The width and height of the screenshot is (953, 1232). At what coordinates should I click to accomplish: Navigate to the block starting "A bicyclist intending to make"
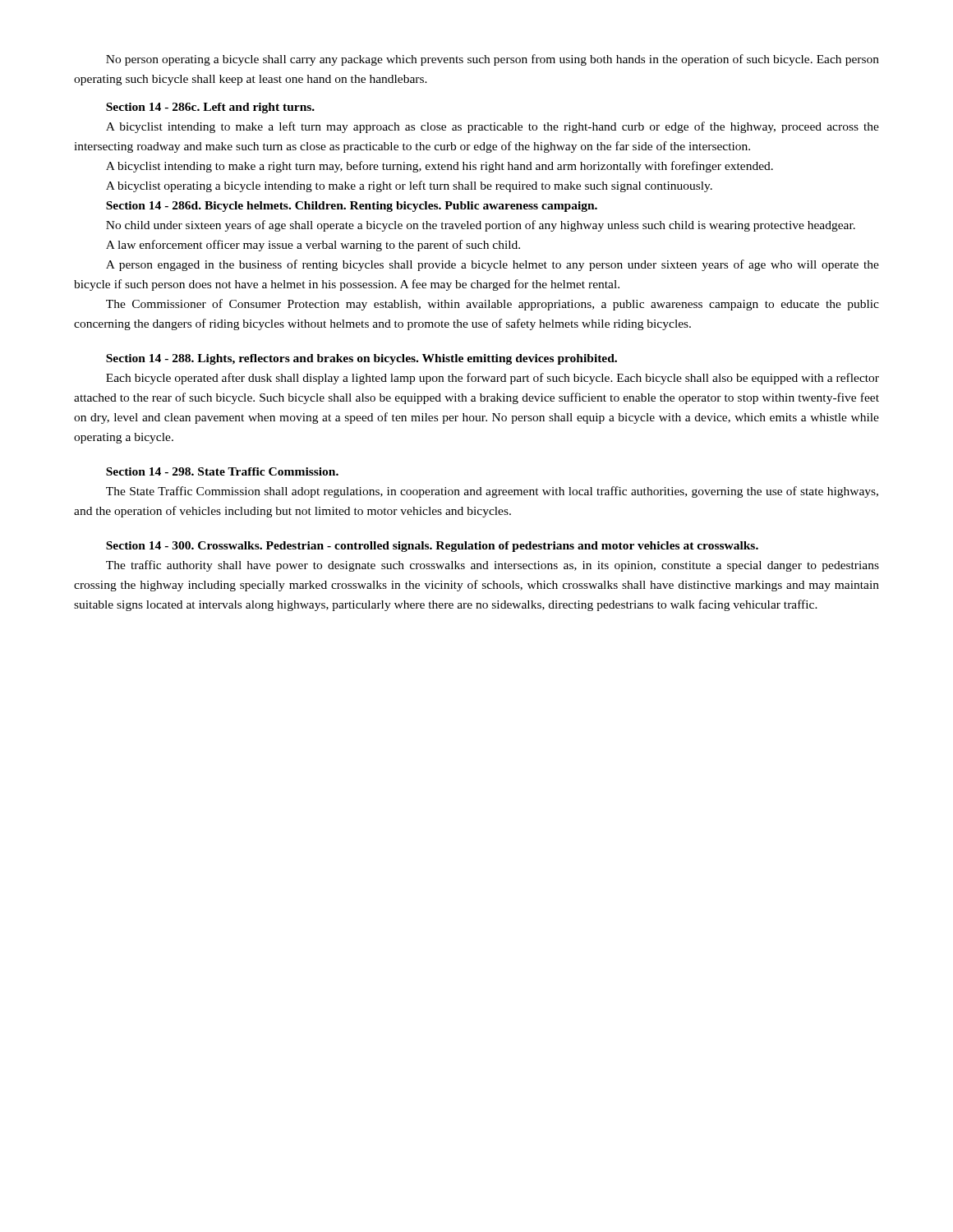click(x=476, y=156)
